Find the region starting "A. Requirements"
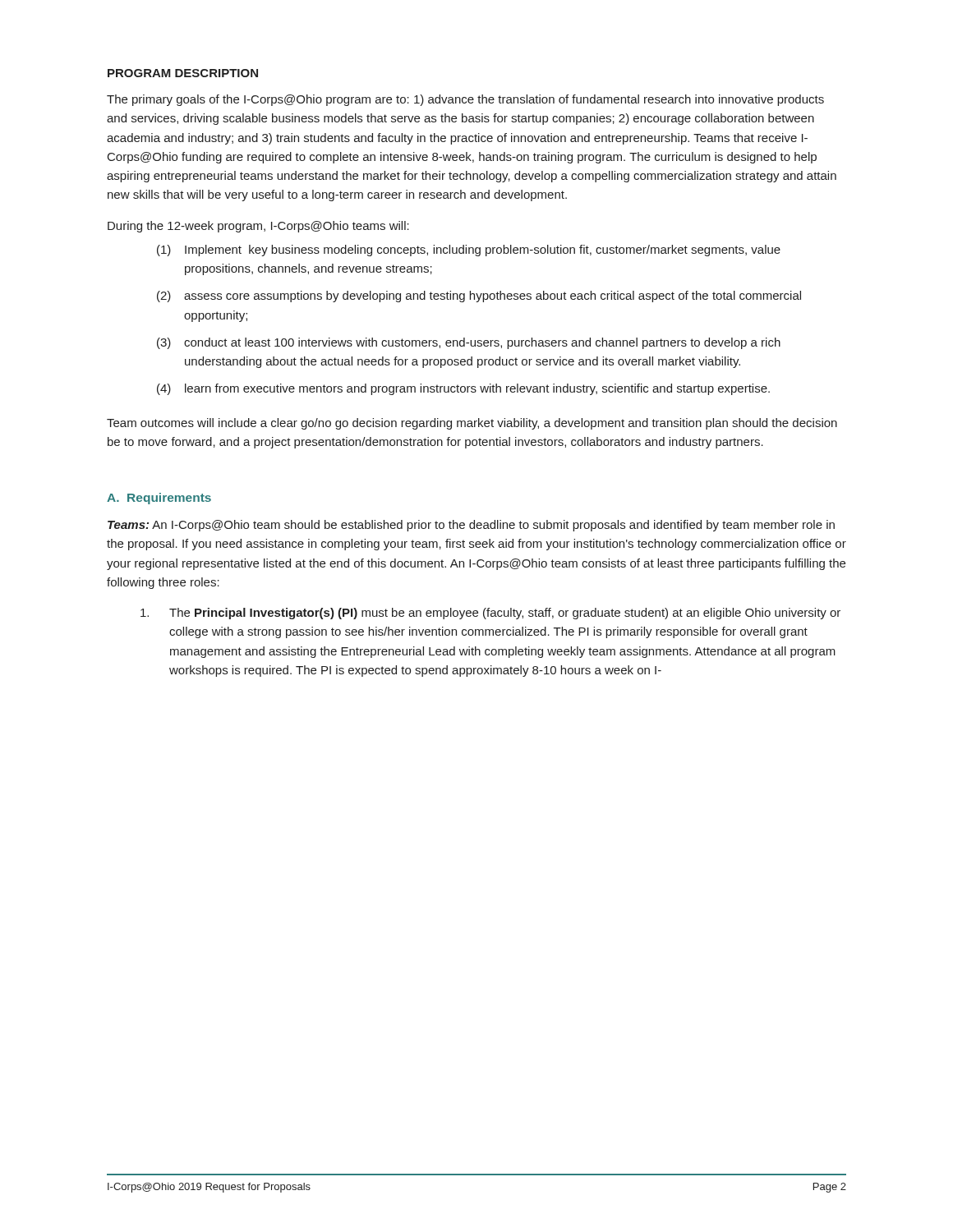 (159, 497)
